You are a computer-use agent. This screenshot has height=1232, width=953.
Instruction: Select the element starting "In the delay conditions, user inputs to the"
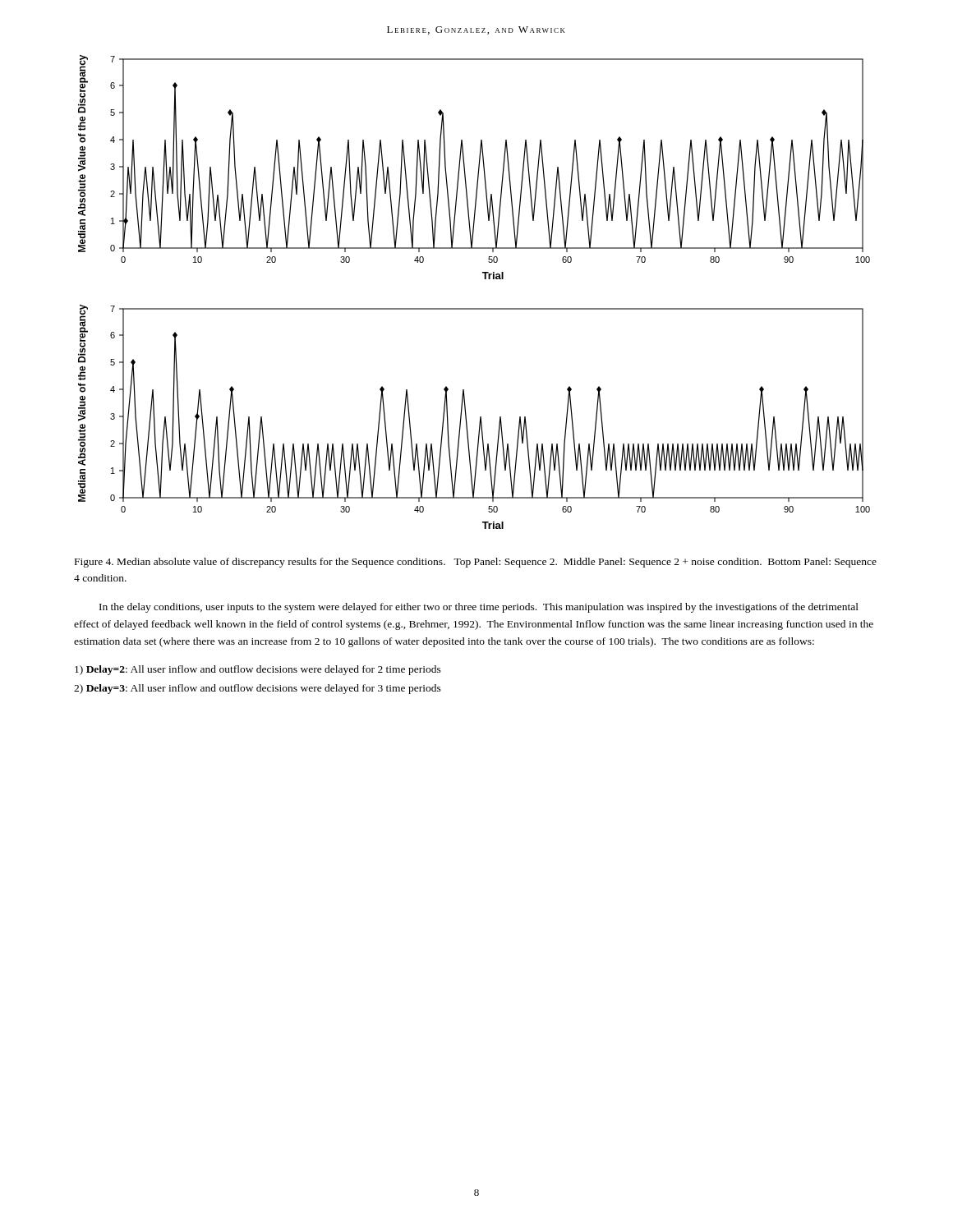pyautogui.click(x=474, y=624)
